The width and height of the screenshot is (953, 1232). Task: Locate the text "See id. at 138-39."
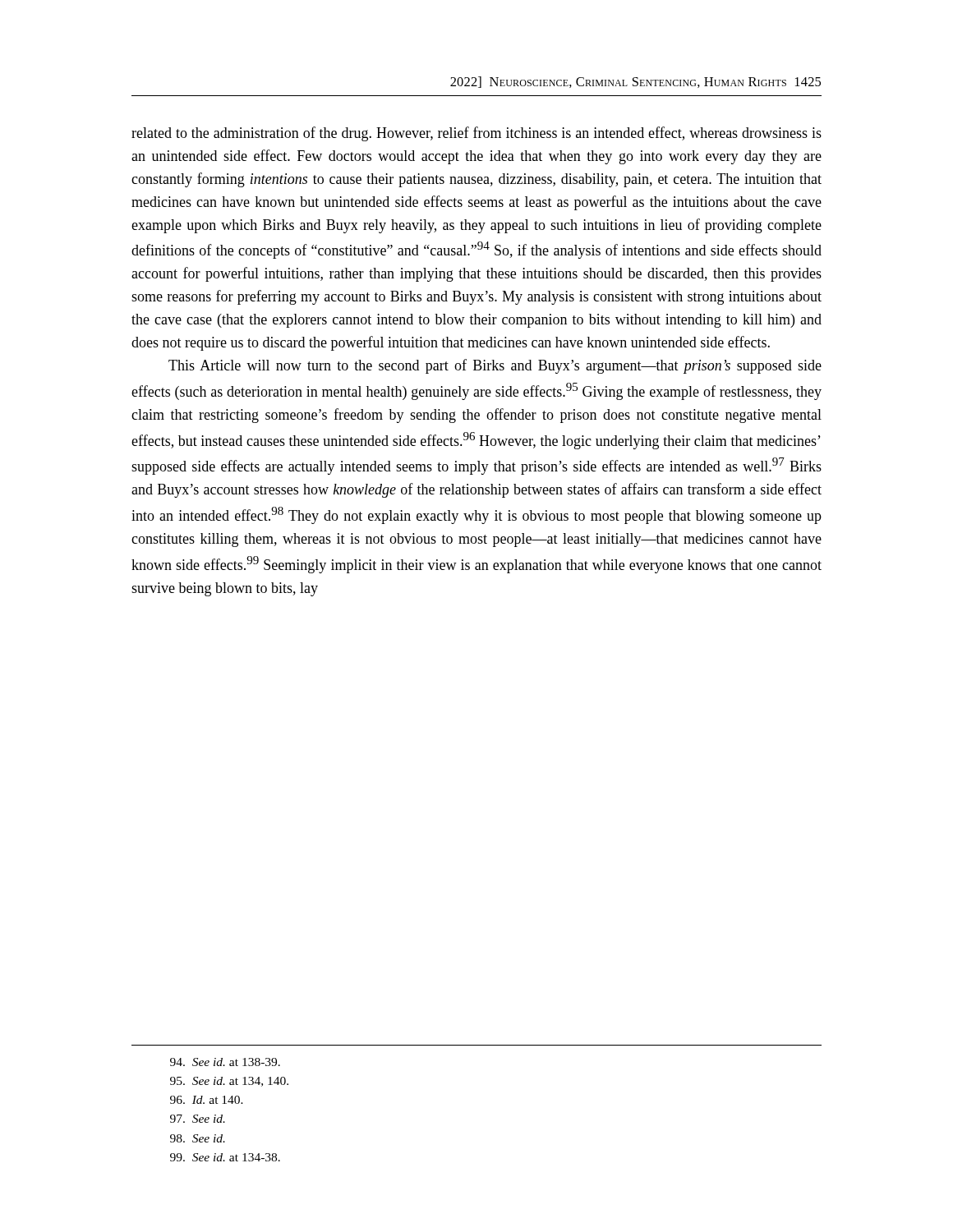(219, 1061)
